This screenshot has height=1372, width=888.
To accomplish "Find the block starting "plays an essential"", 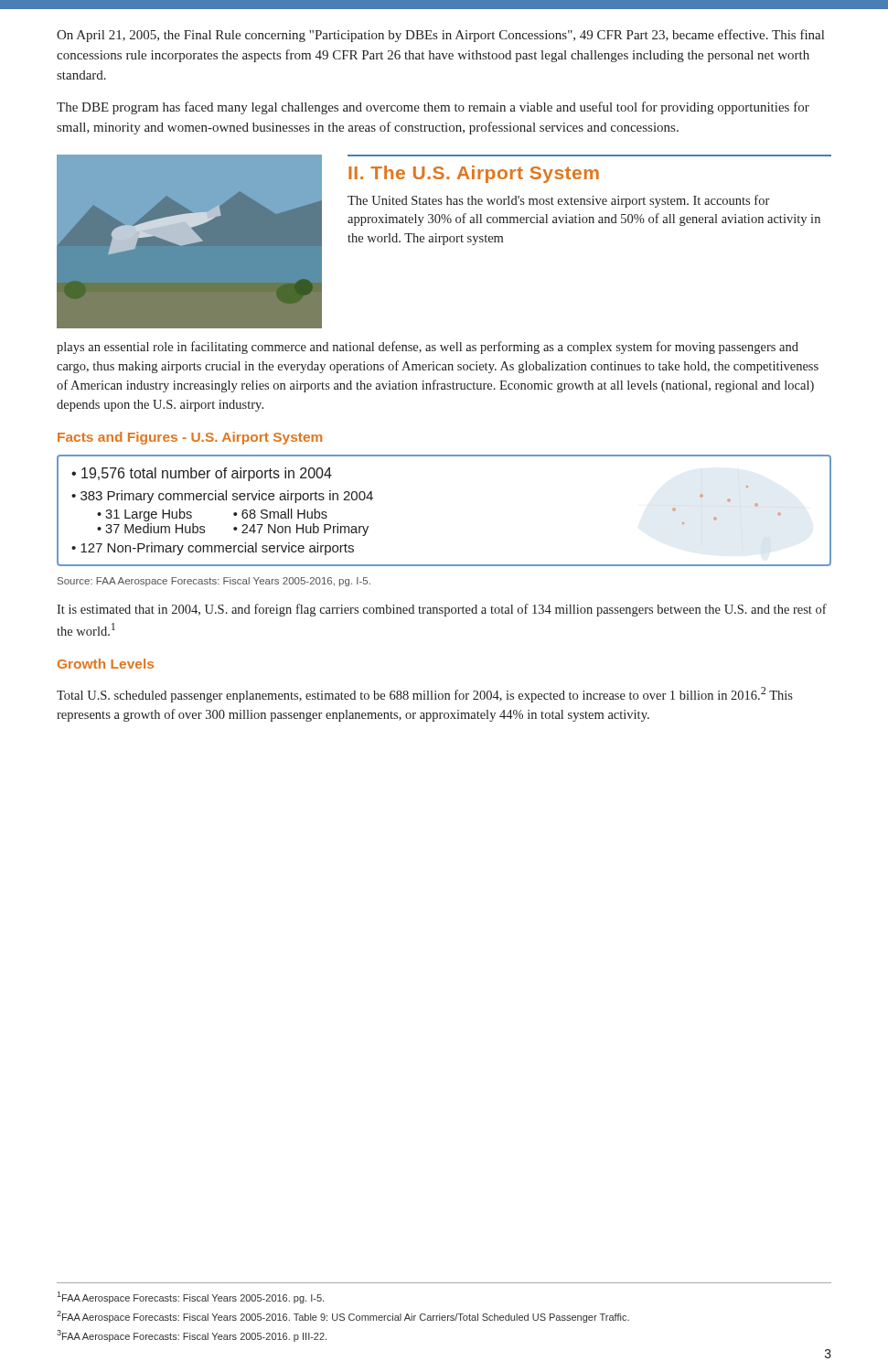I will [444, 376].
